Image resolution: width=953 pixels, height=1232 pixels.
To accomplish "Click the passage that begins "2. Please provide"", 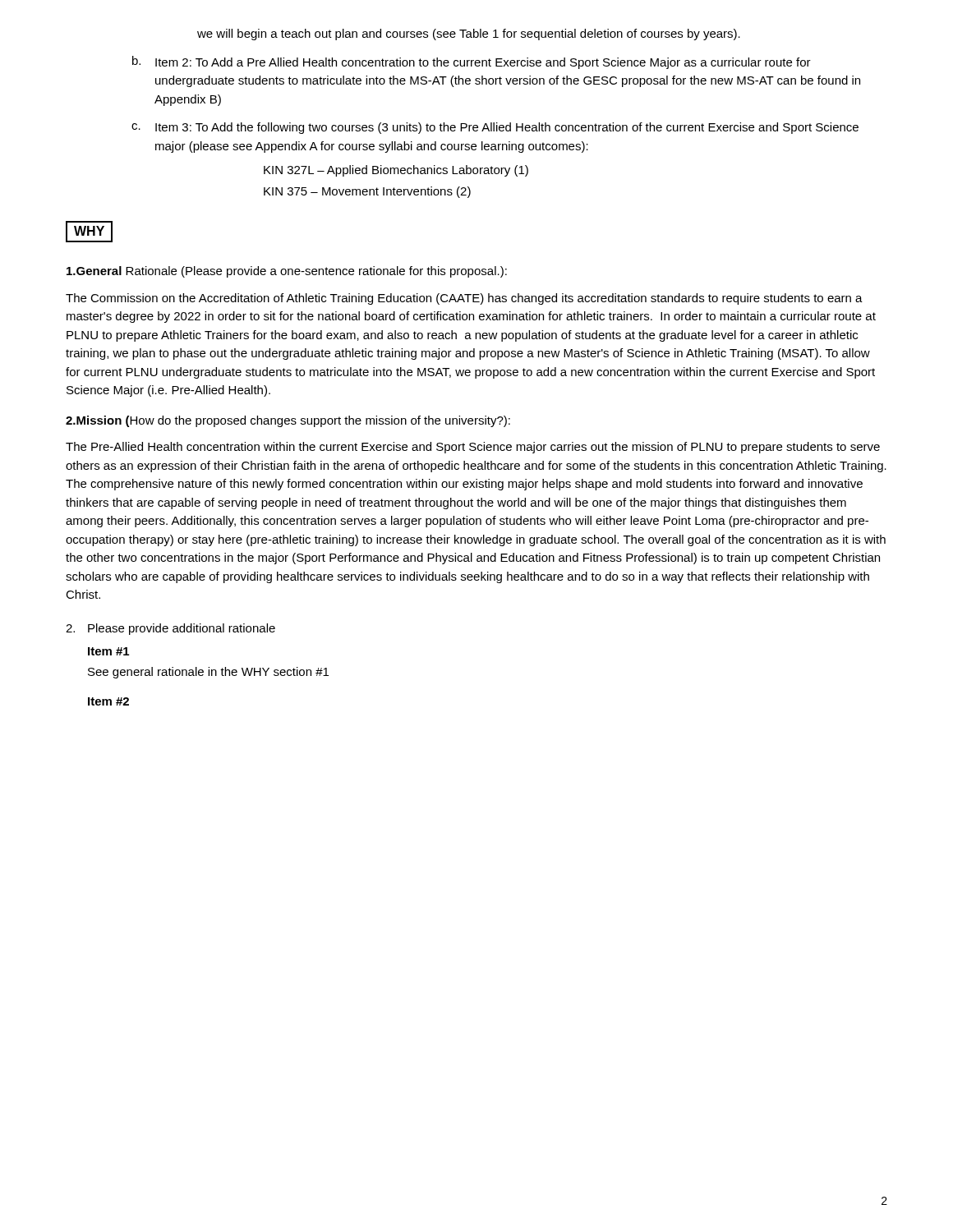I will pos(171,628).
